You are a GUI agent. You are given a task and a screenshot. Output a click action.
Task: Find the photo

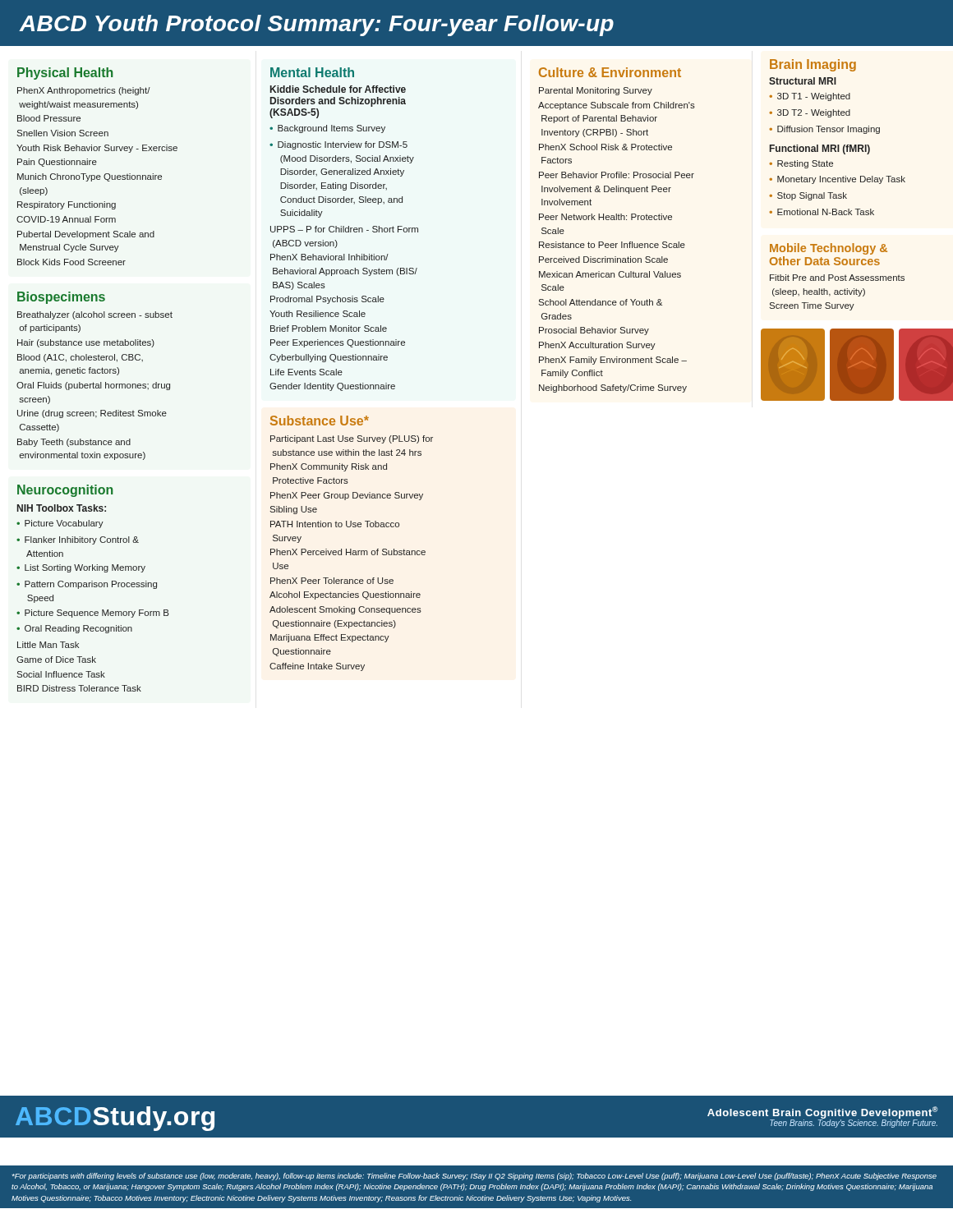click(x=857, y=367)
